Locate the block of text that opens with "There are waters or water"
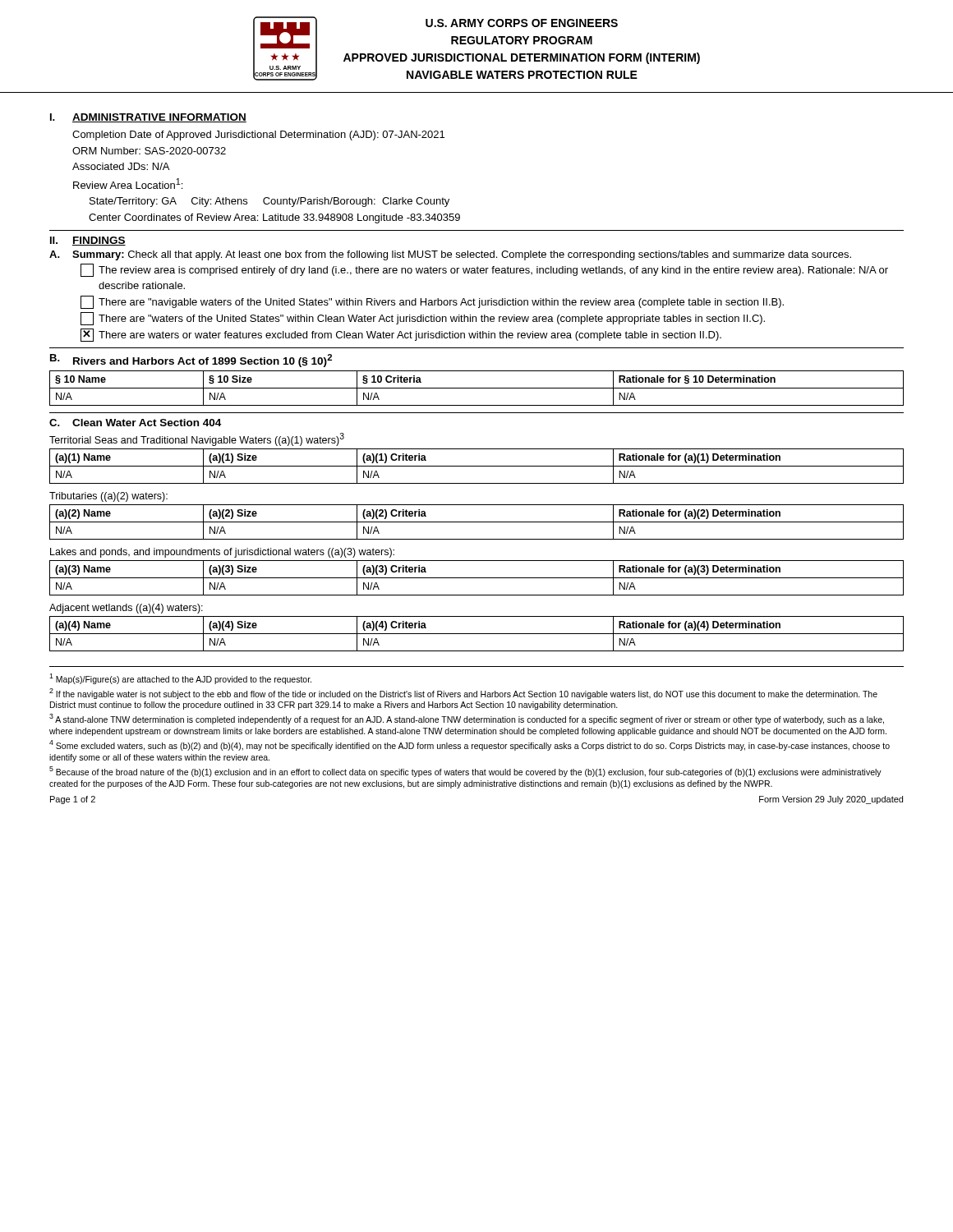 [492, 335]
